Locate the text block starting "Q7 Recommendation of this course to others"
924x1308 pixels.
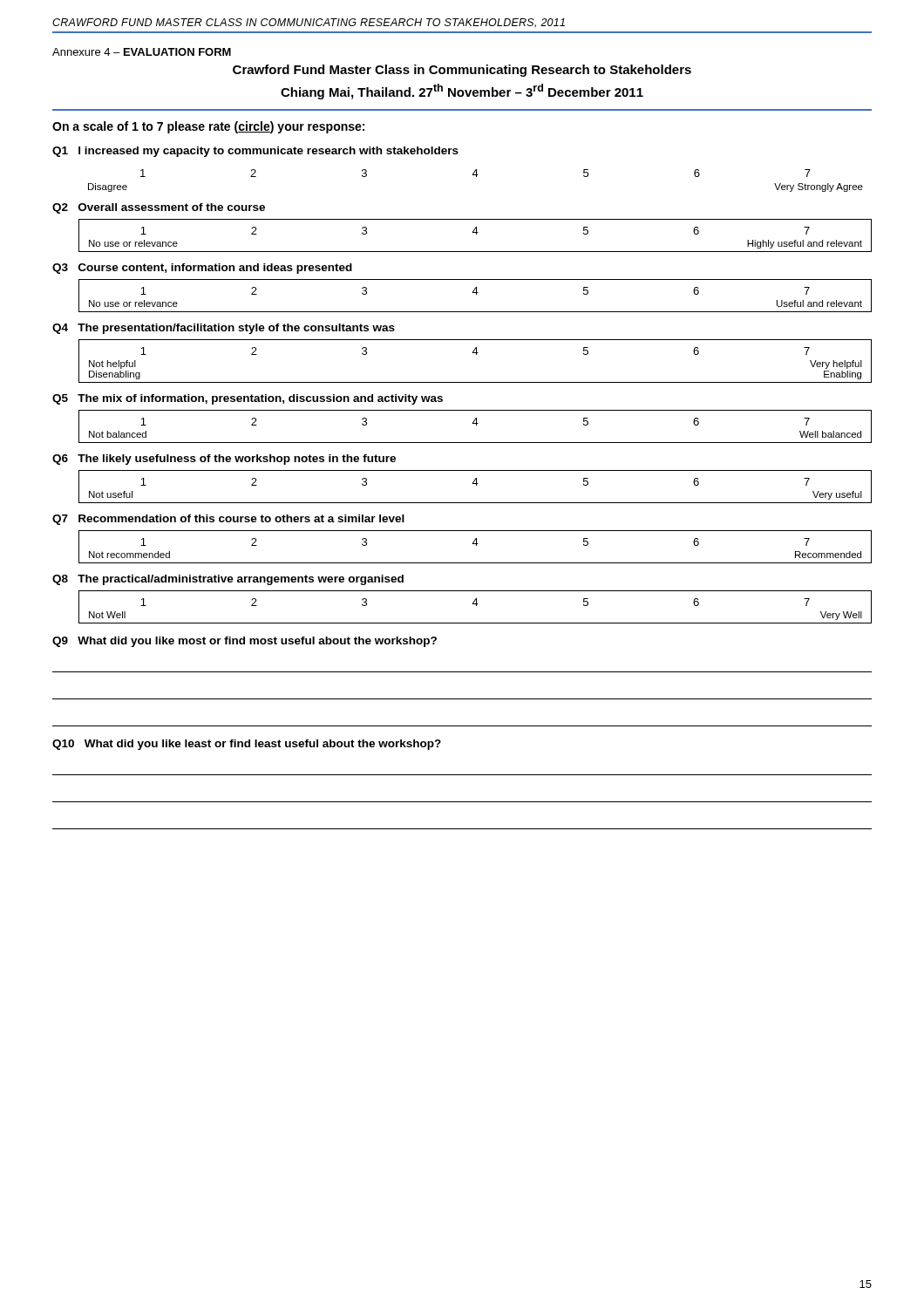tap(228, 520)
